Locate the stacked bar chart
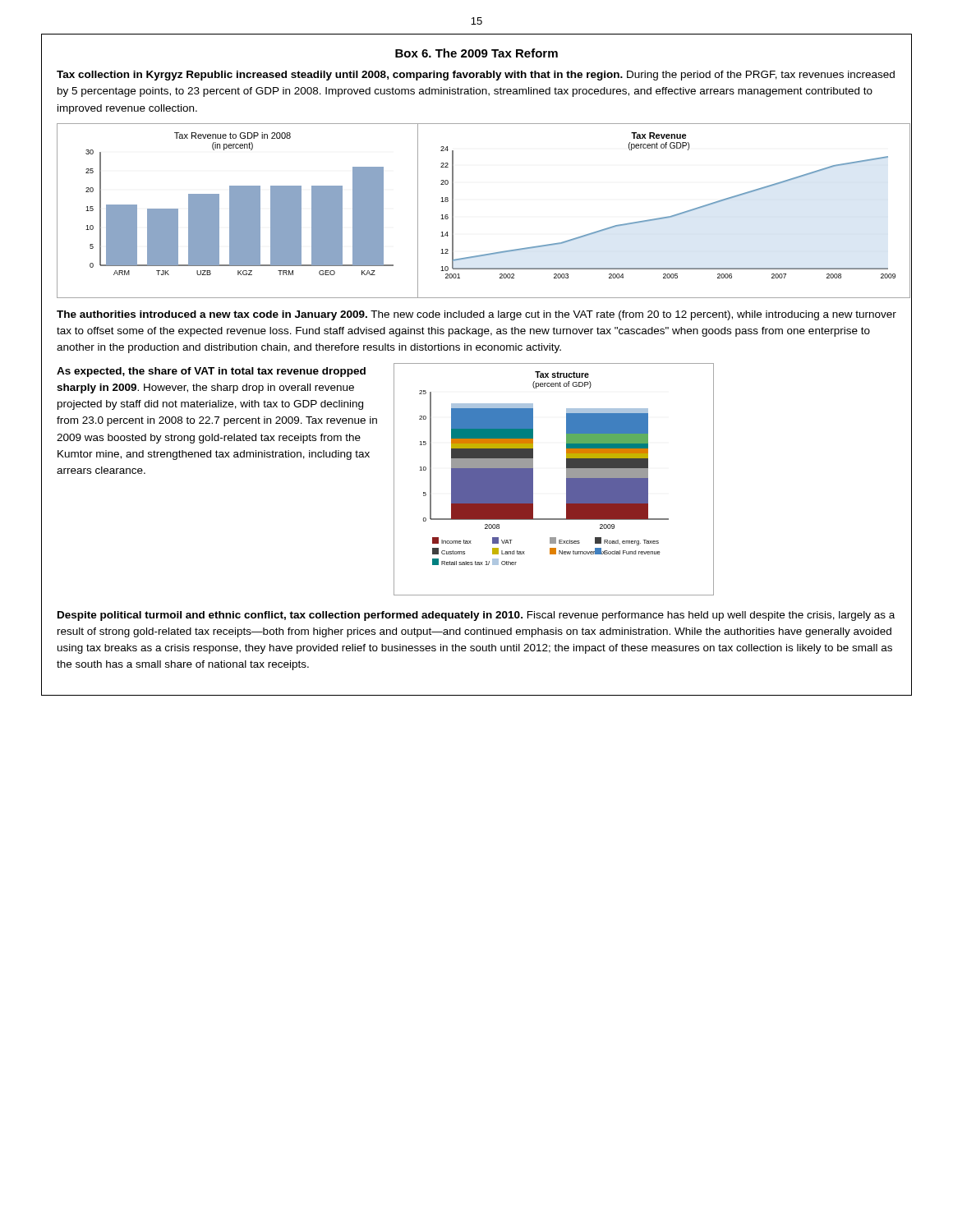 pyautogui.click(x=554, y=479)
